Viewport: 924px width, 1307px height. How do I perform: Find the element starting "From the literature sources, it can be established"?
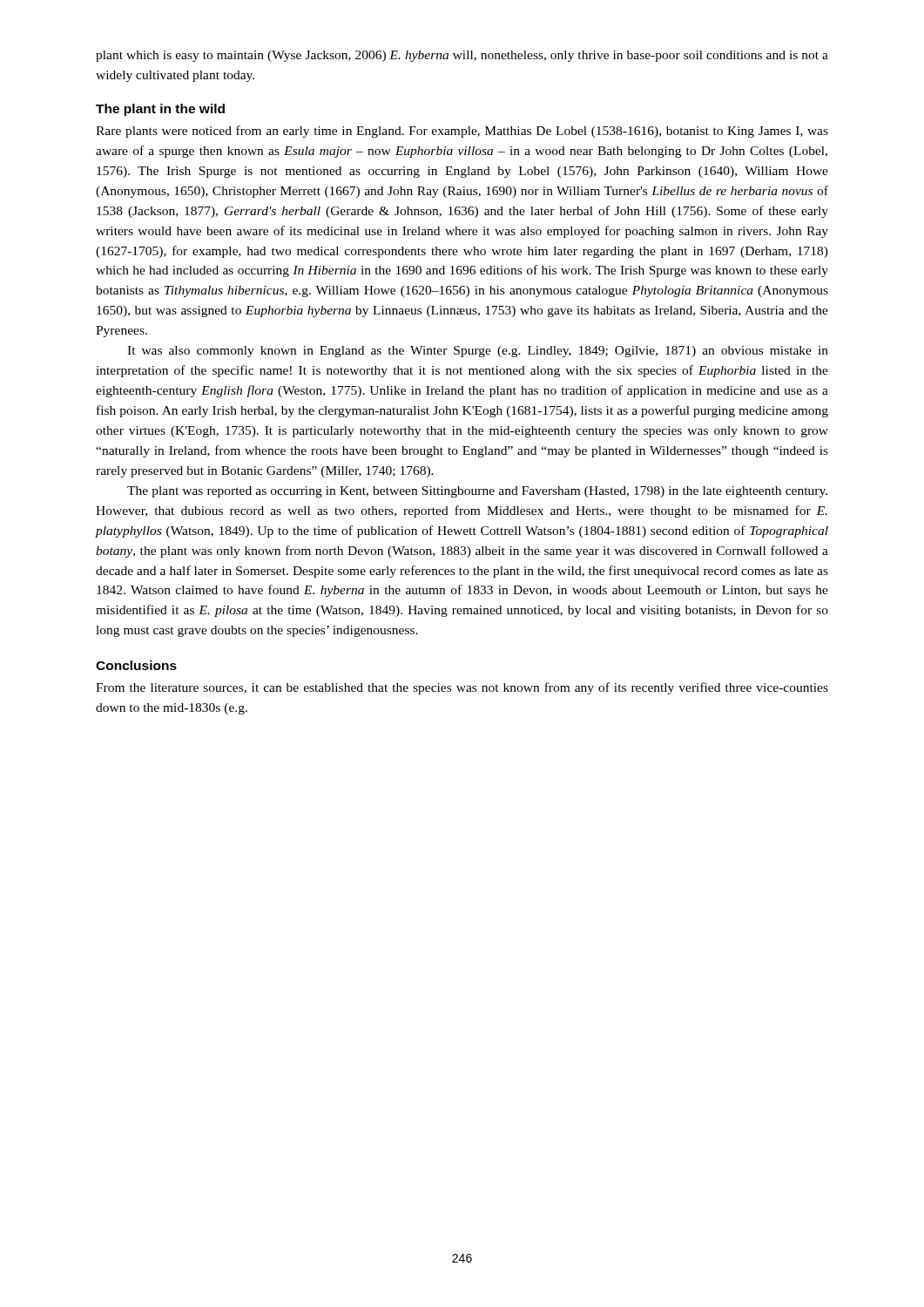(x=462, y=698)
